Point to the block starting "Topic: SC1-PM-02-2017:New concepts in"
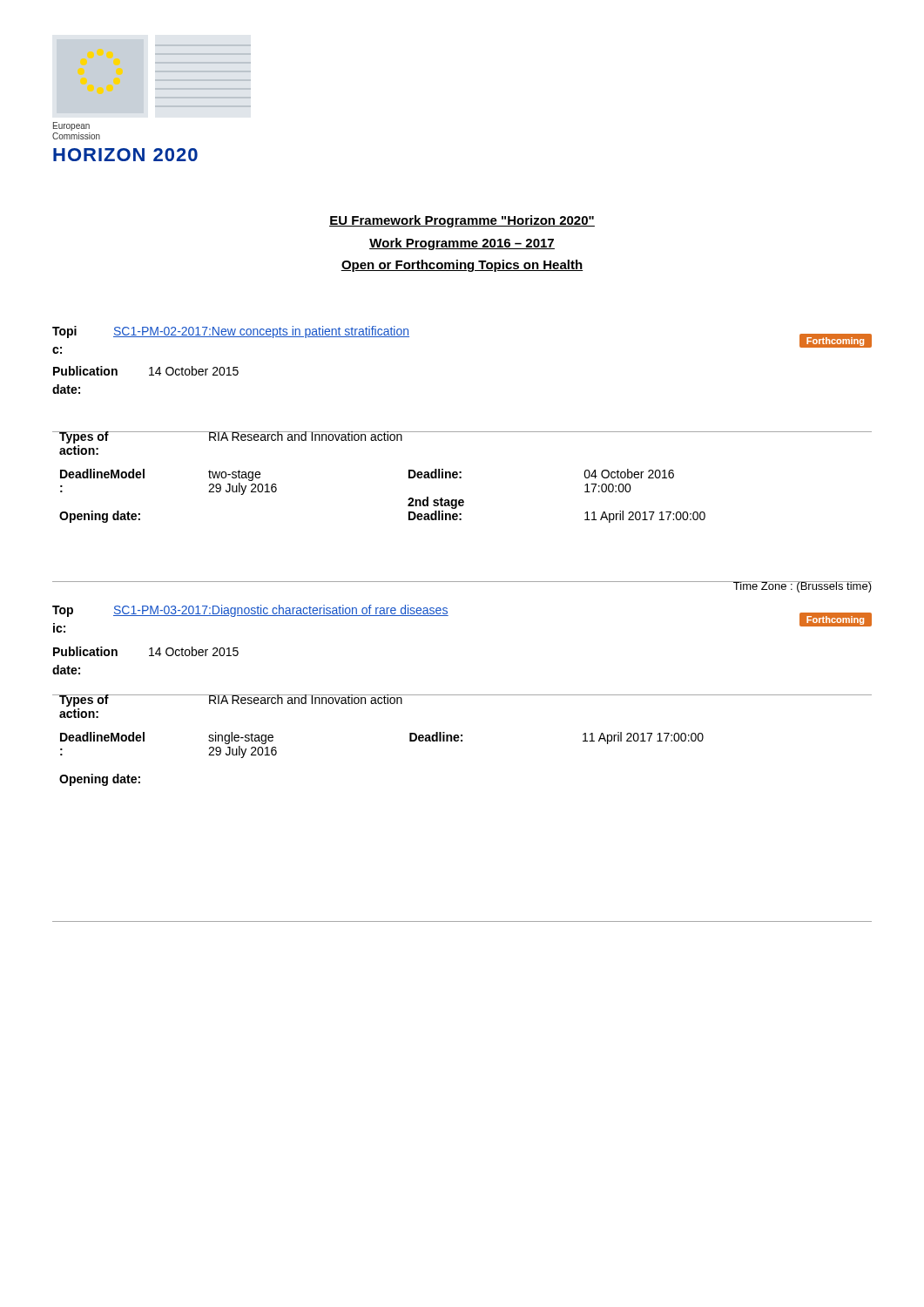 point(288,337)
